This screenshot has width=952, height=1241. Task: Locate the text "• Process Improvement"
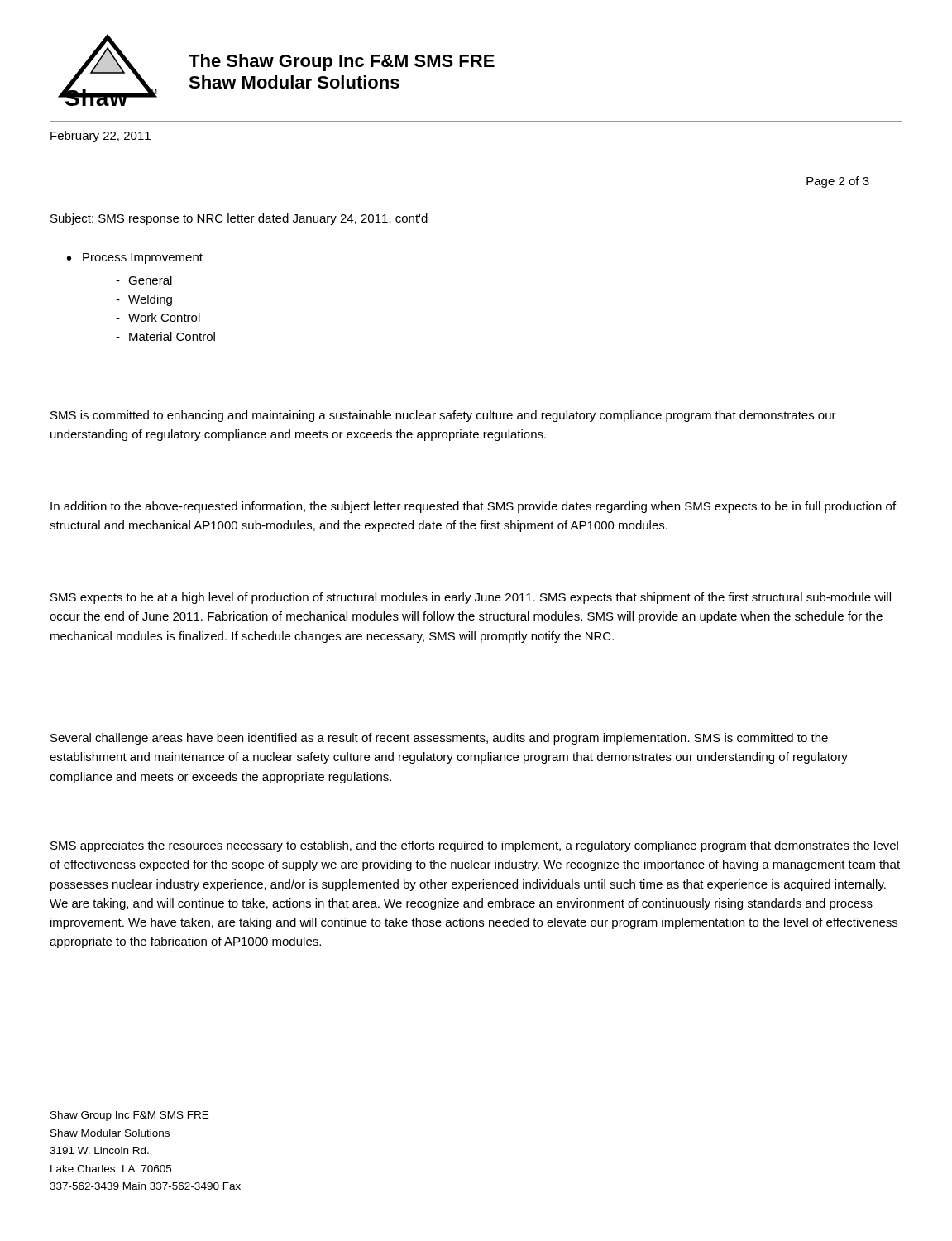(134, 258)
